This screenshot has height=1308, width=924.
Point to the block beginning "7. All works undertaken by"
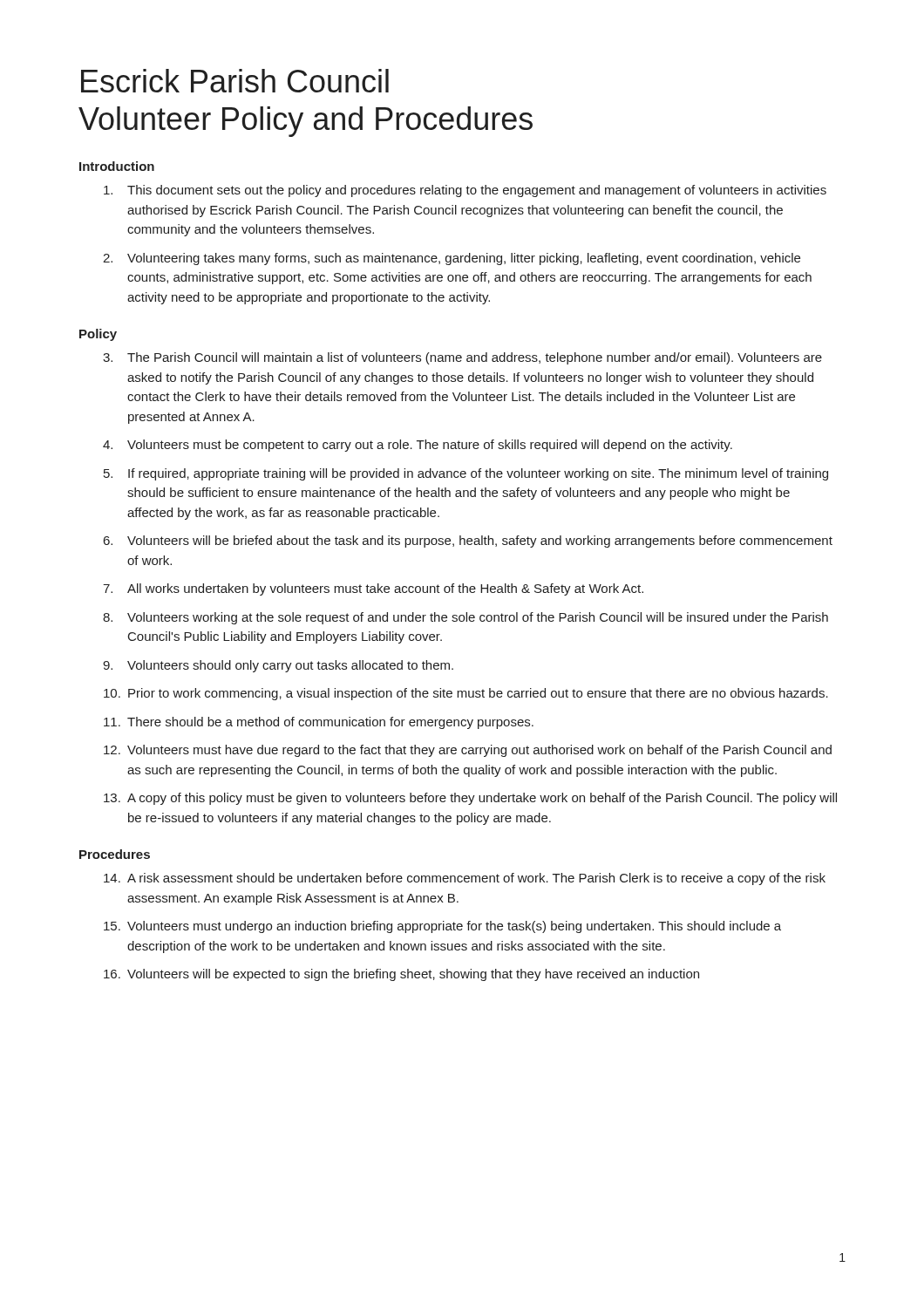pos(471,589)
